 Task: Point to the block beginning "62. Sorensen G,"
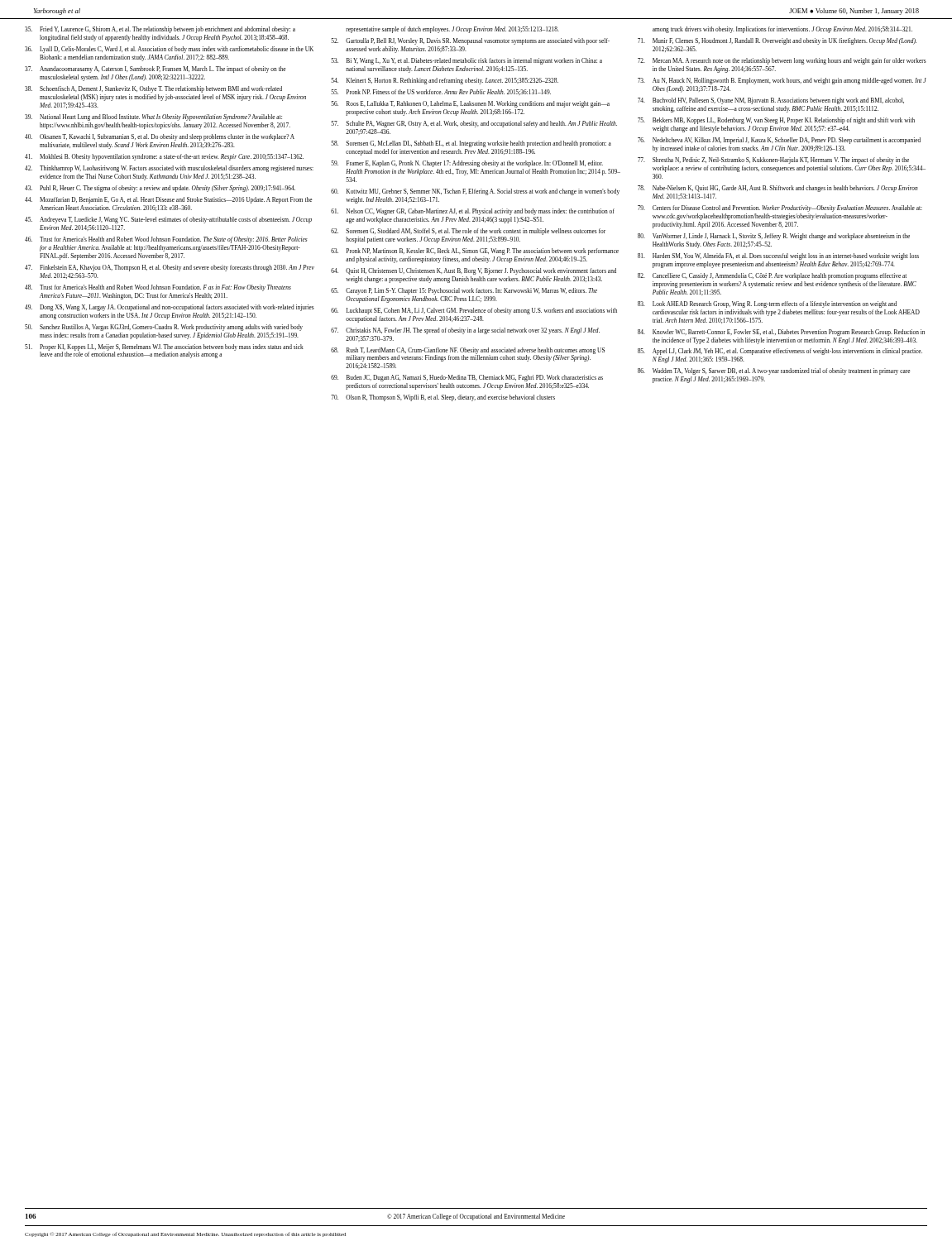(476, 235)
